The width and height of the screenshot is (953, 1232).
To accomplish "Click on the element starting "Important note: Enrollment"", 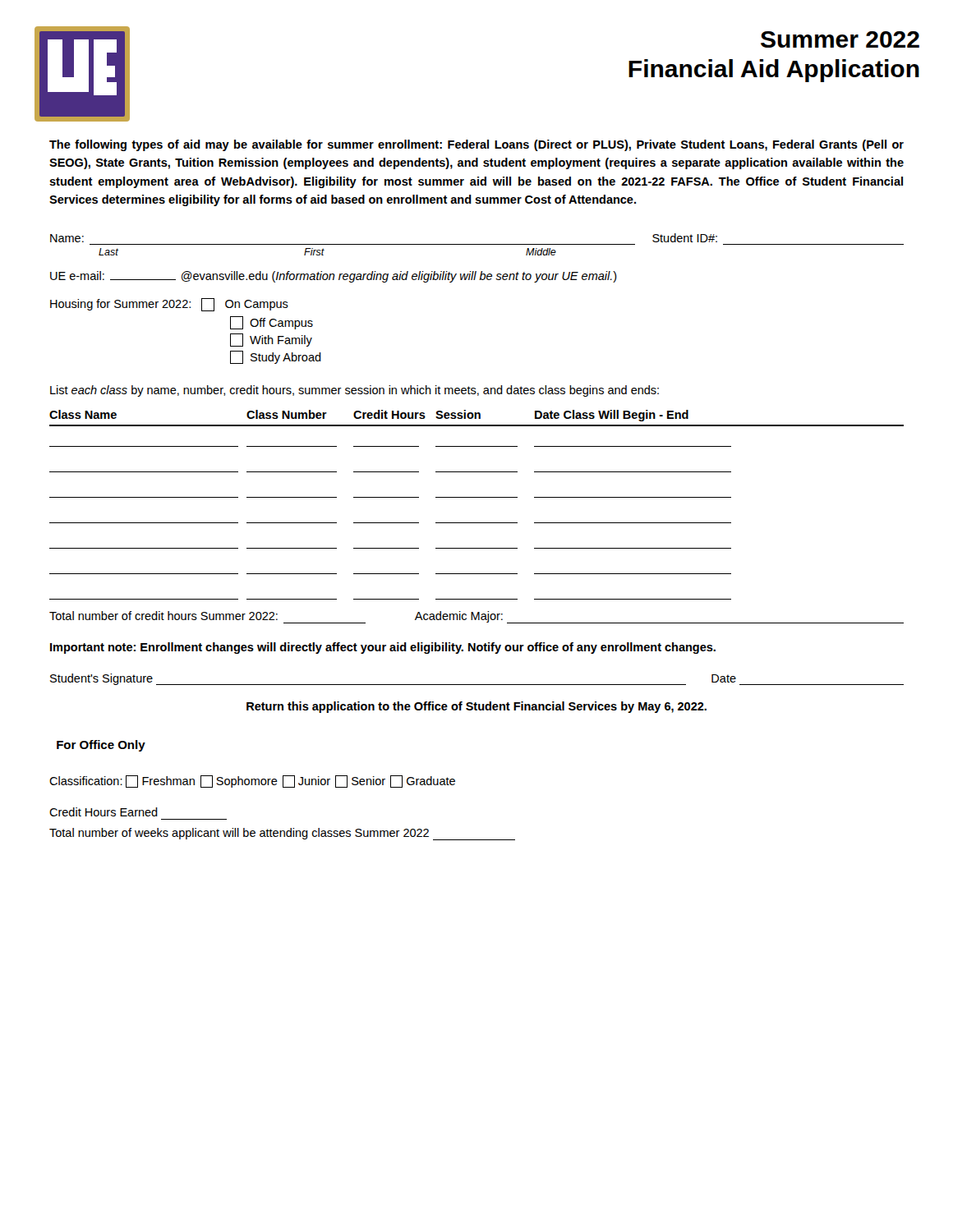I will pyautogui.click(x=383, y=647).
